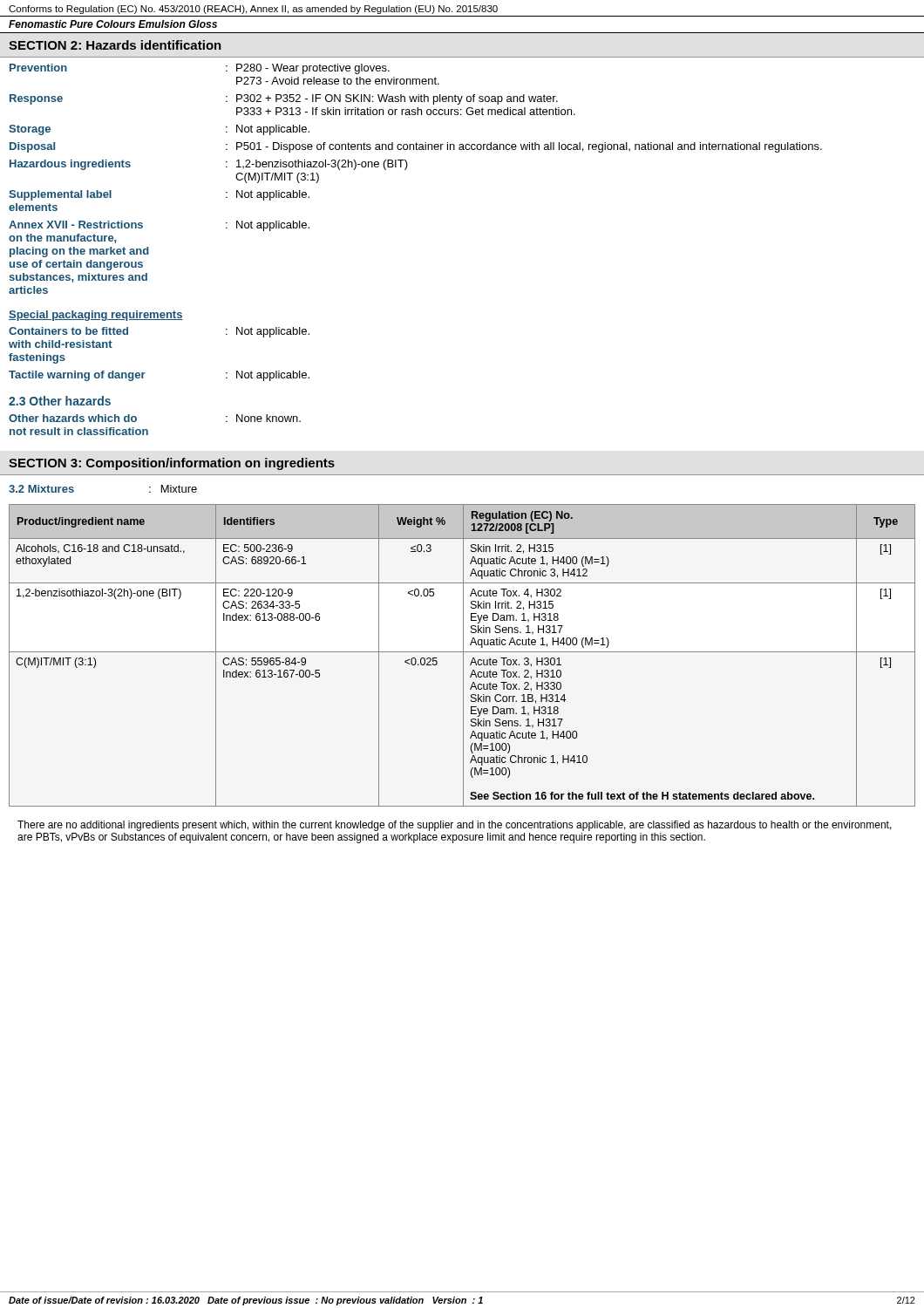The image size is (924, 1308).
Task: Click the passage that begins "Disposal : P501 -"
Action: [462, 146]
